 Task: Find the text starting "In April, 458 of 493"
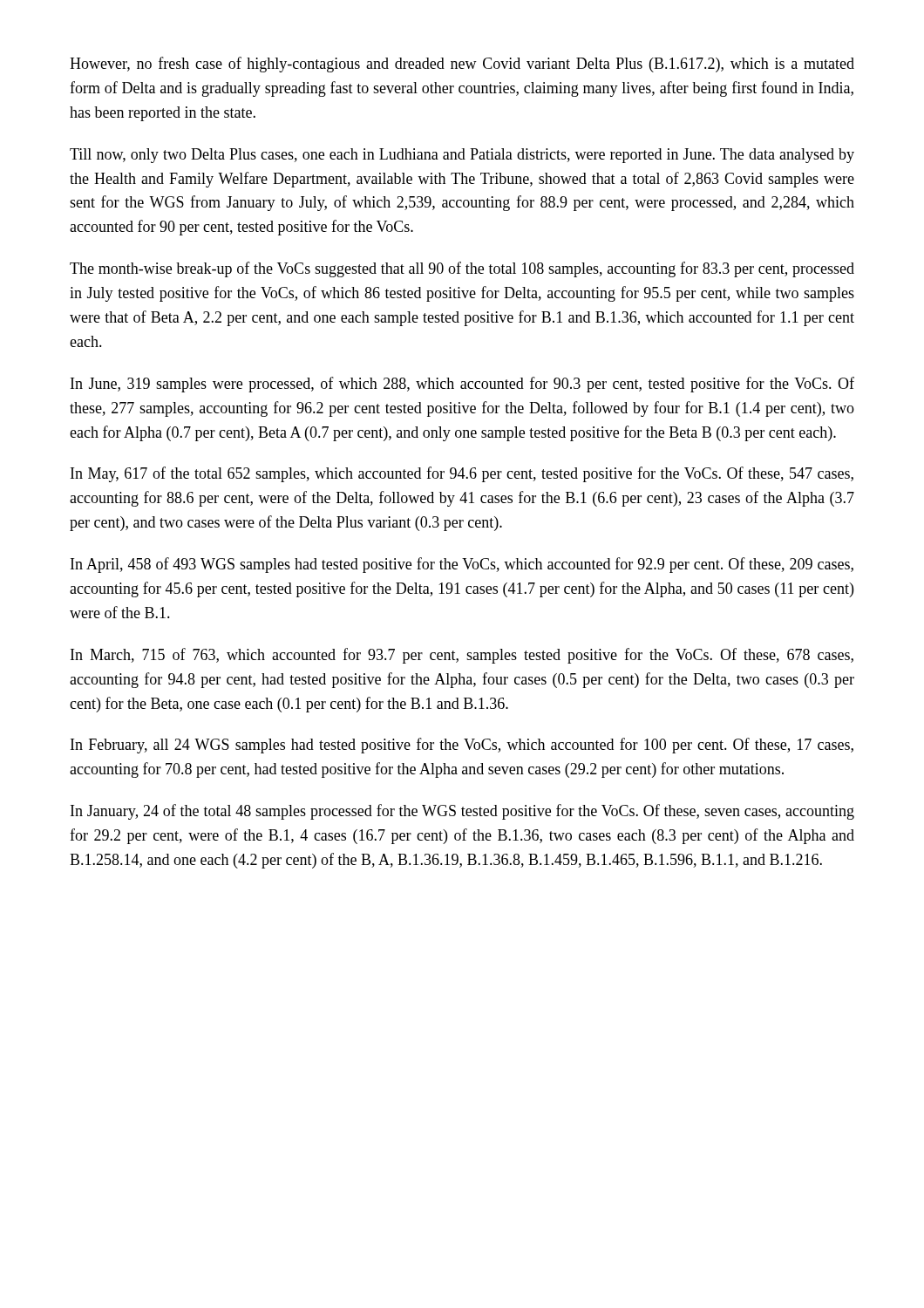[462, 589]
